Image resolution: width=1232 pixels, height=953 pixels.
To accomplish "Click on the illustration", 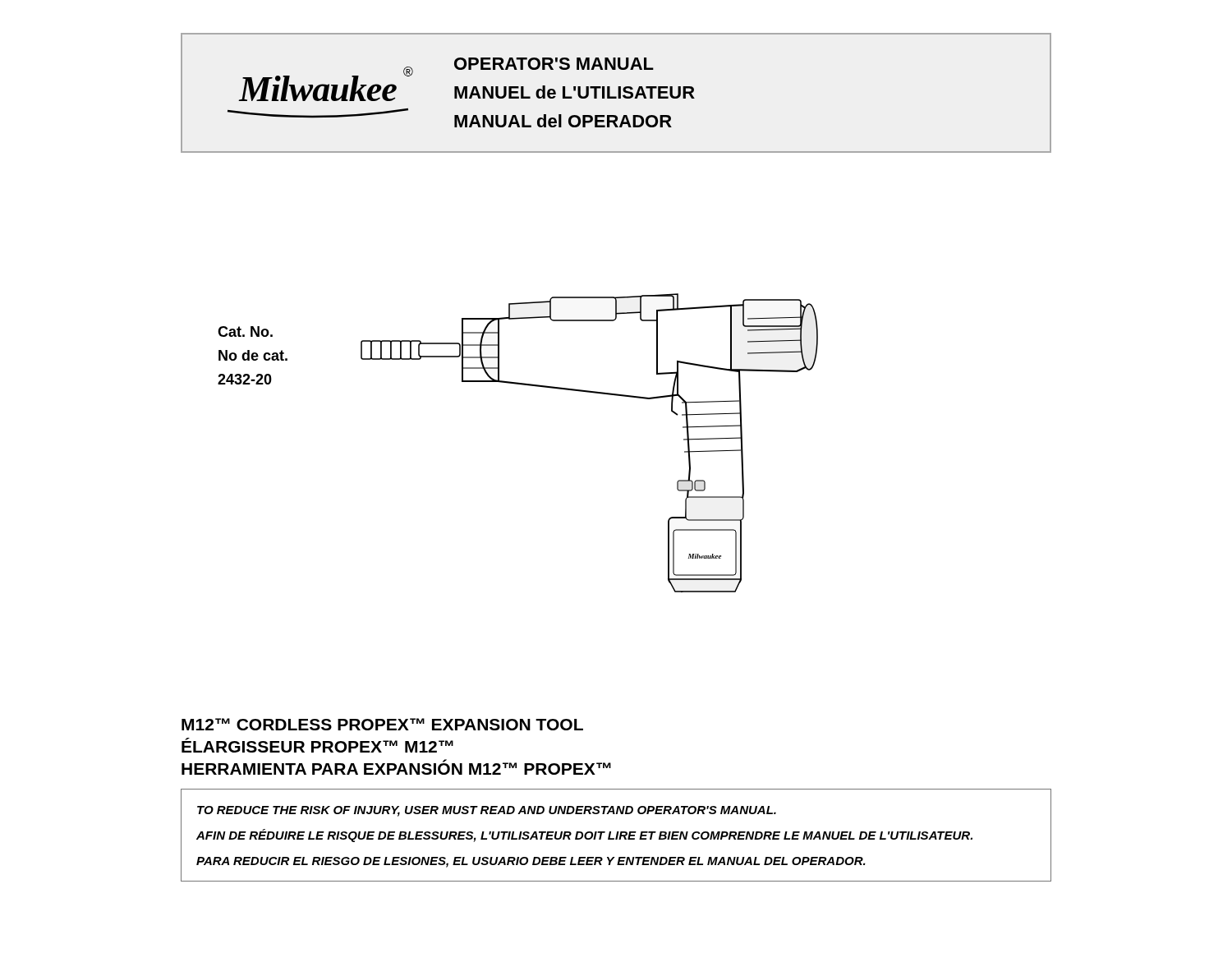I will pyautogui.click(x=616, y=427).
